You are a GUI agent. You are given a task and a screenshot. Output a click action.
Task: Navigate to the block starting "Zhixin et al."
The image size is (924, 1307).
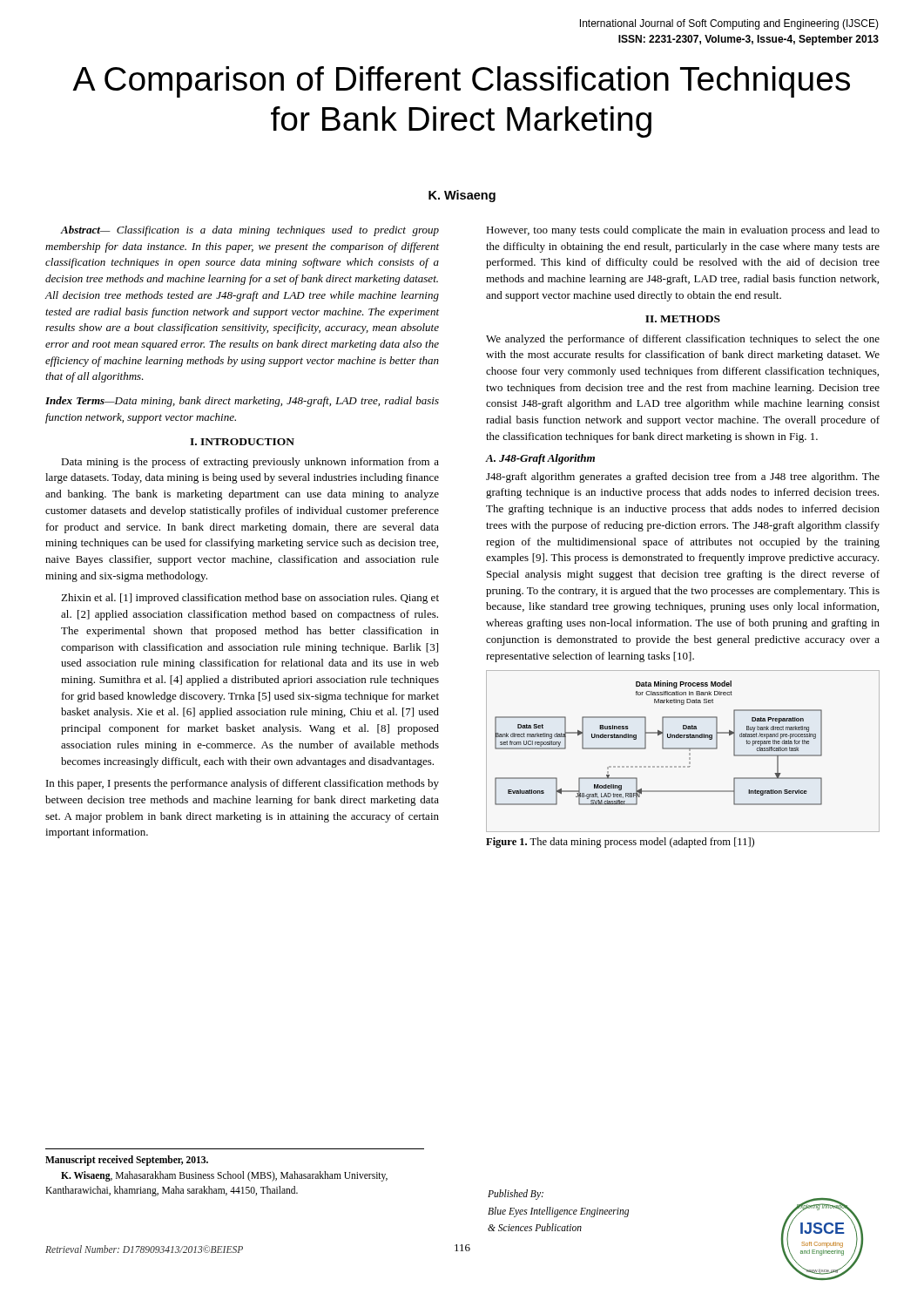click(250, 680)
